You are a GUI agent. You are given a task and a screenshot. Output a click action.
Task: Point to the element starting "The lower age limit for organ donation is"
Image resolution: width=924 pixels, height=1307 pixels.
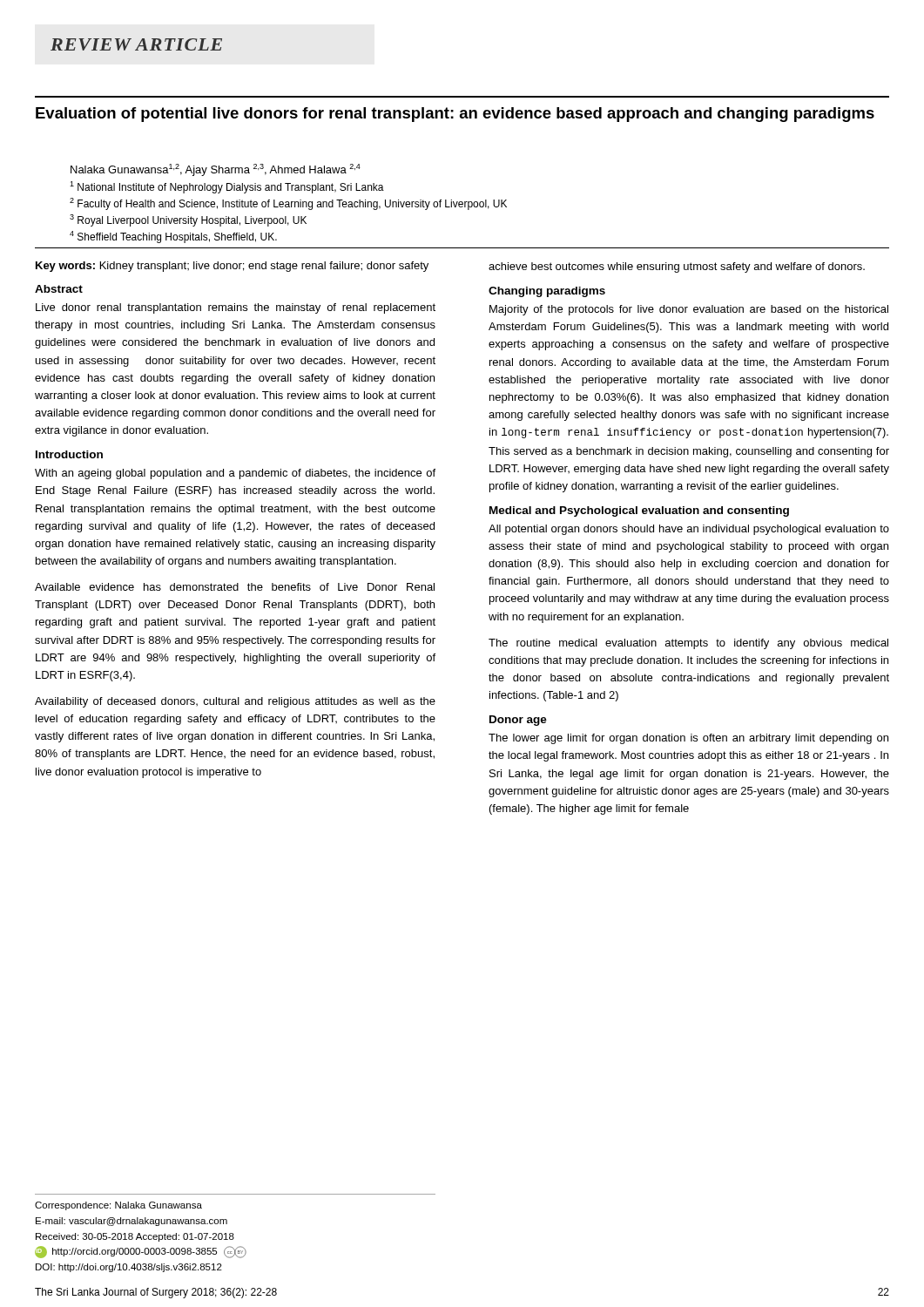[689, 773]
